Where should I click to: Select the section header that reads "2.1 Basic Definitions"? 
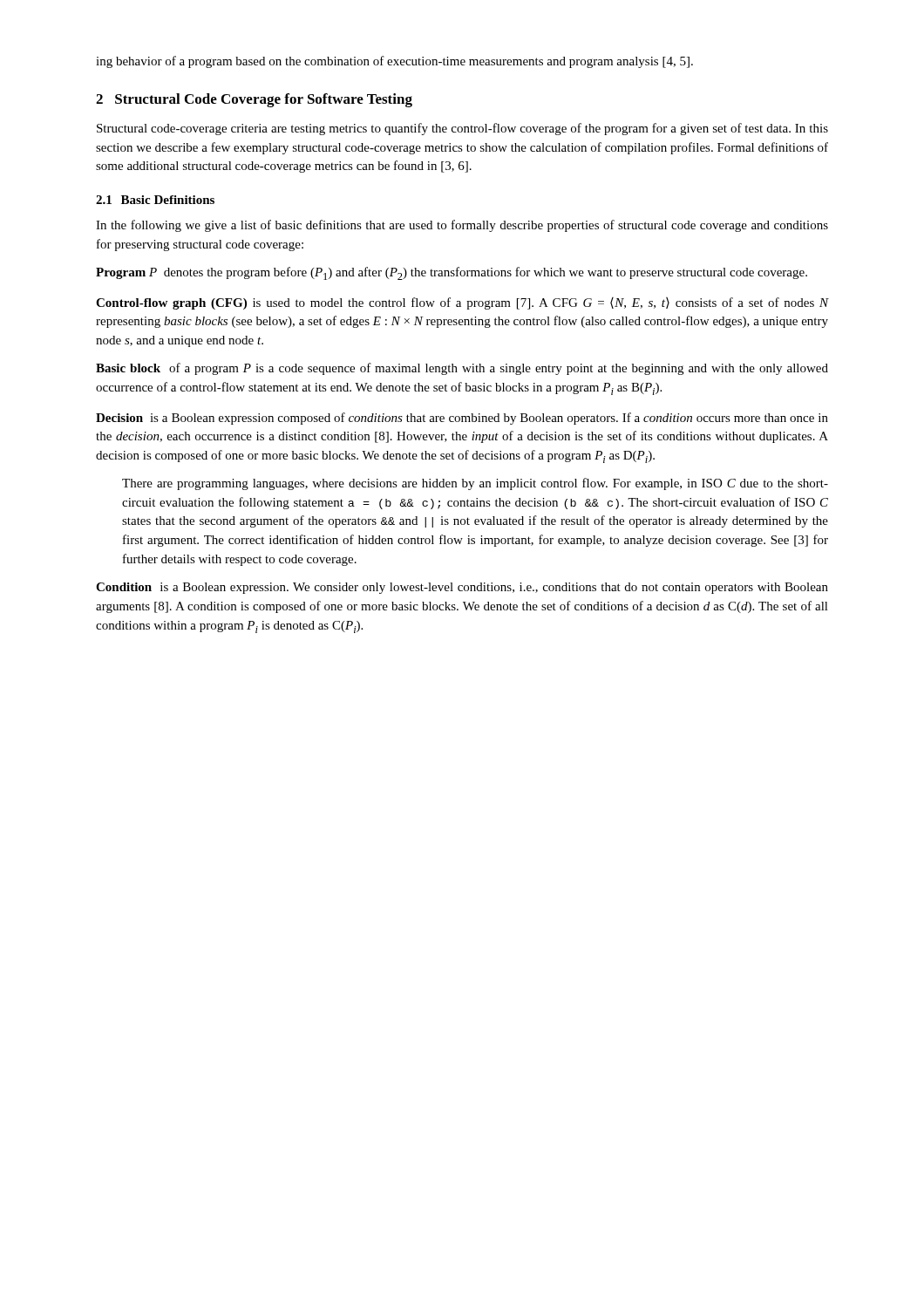155,200
